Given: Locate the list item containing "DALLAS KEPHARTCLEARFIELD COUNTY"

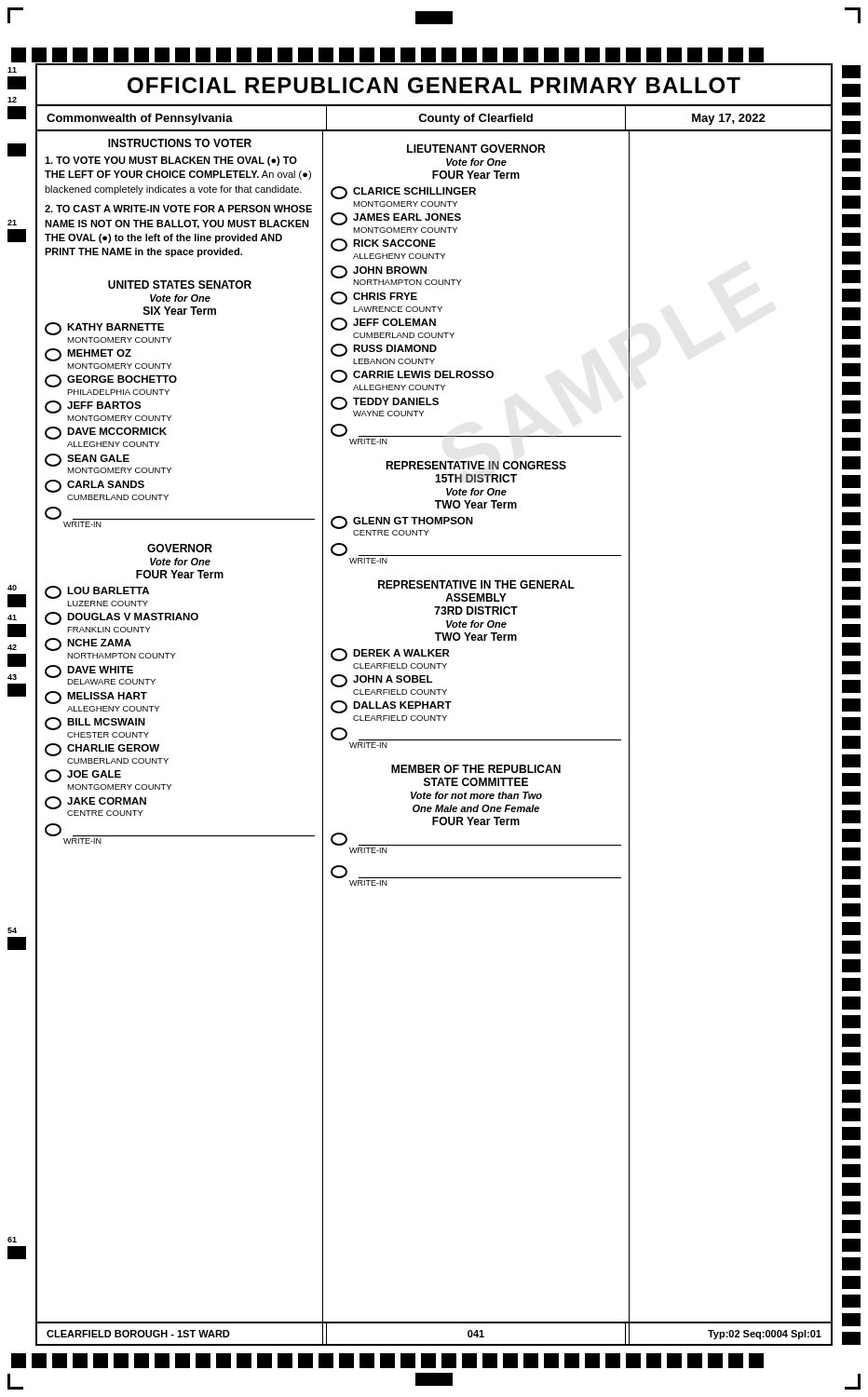Looking at the screenshot, I should tap(391, 711).
